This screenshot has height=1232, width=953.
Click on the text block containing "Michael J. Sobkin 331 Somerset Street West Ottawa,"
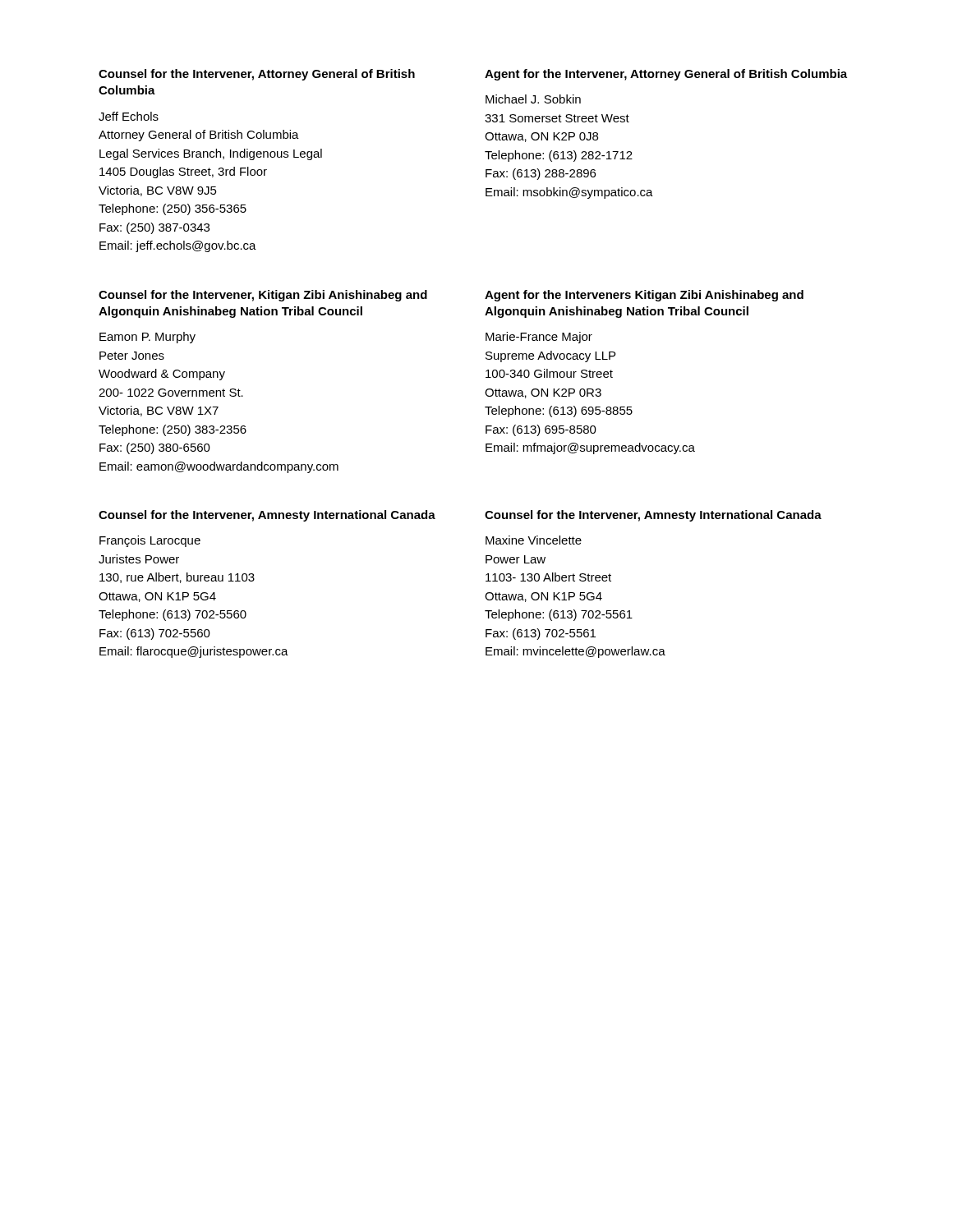pyautogui.click(x=533, y=99)
